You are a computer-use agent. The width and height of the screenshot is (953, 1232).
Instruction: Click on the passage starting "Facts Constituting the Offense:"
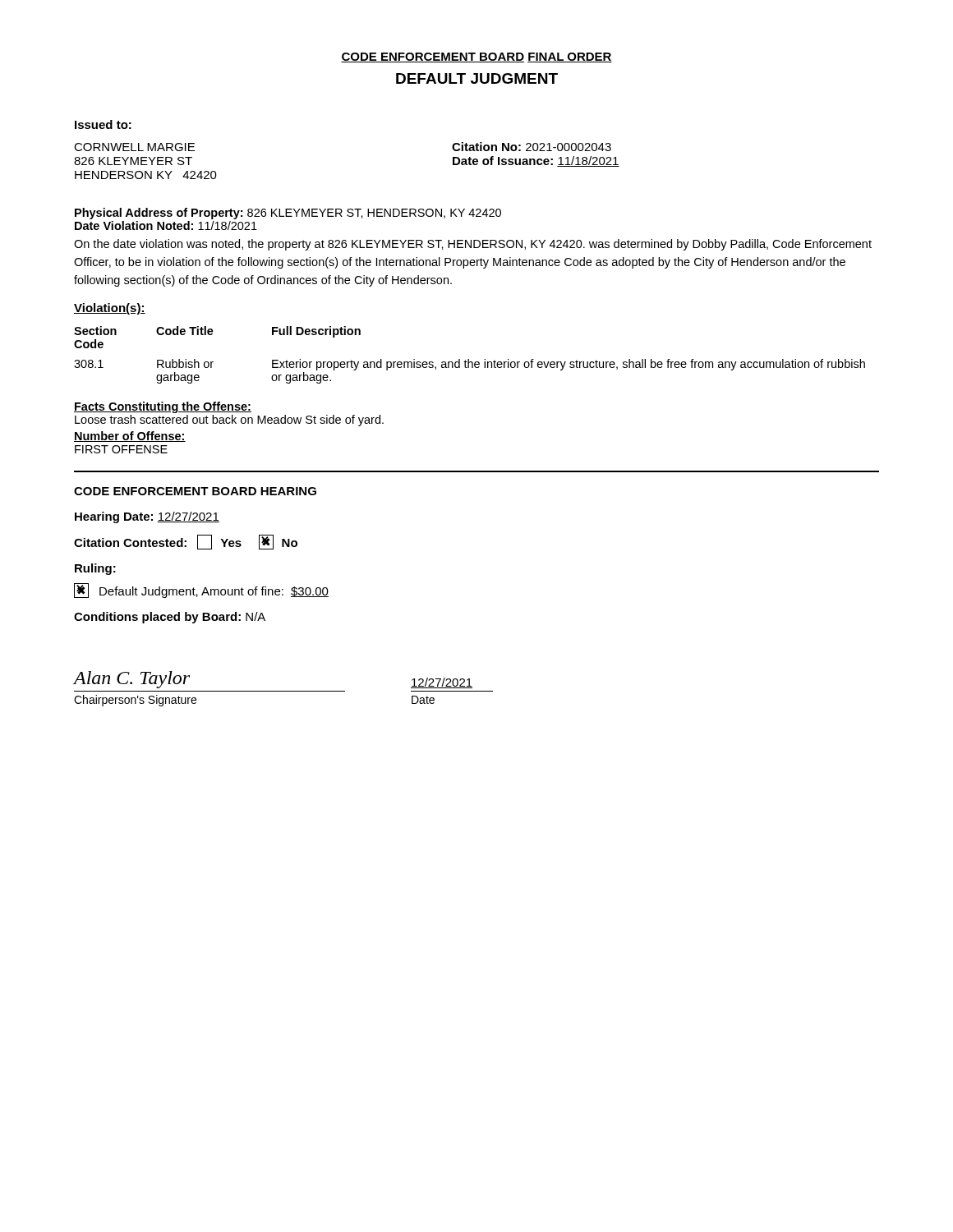[x=163, y=407]
